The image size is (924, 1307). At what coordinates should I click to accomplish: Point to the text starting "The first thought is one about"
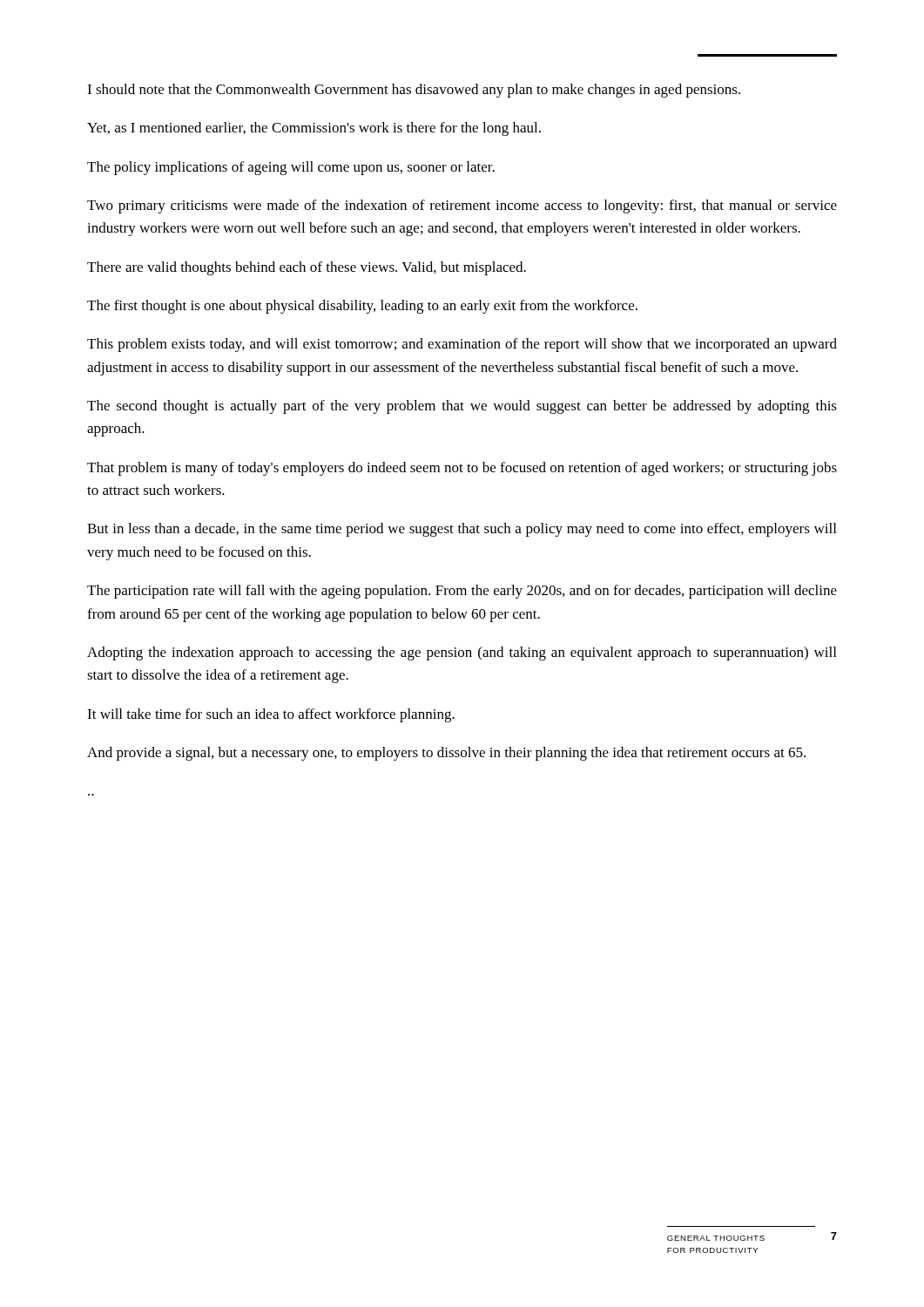click(363, 305)
